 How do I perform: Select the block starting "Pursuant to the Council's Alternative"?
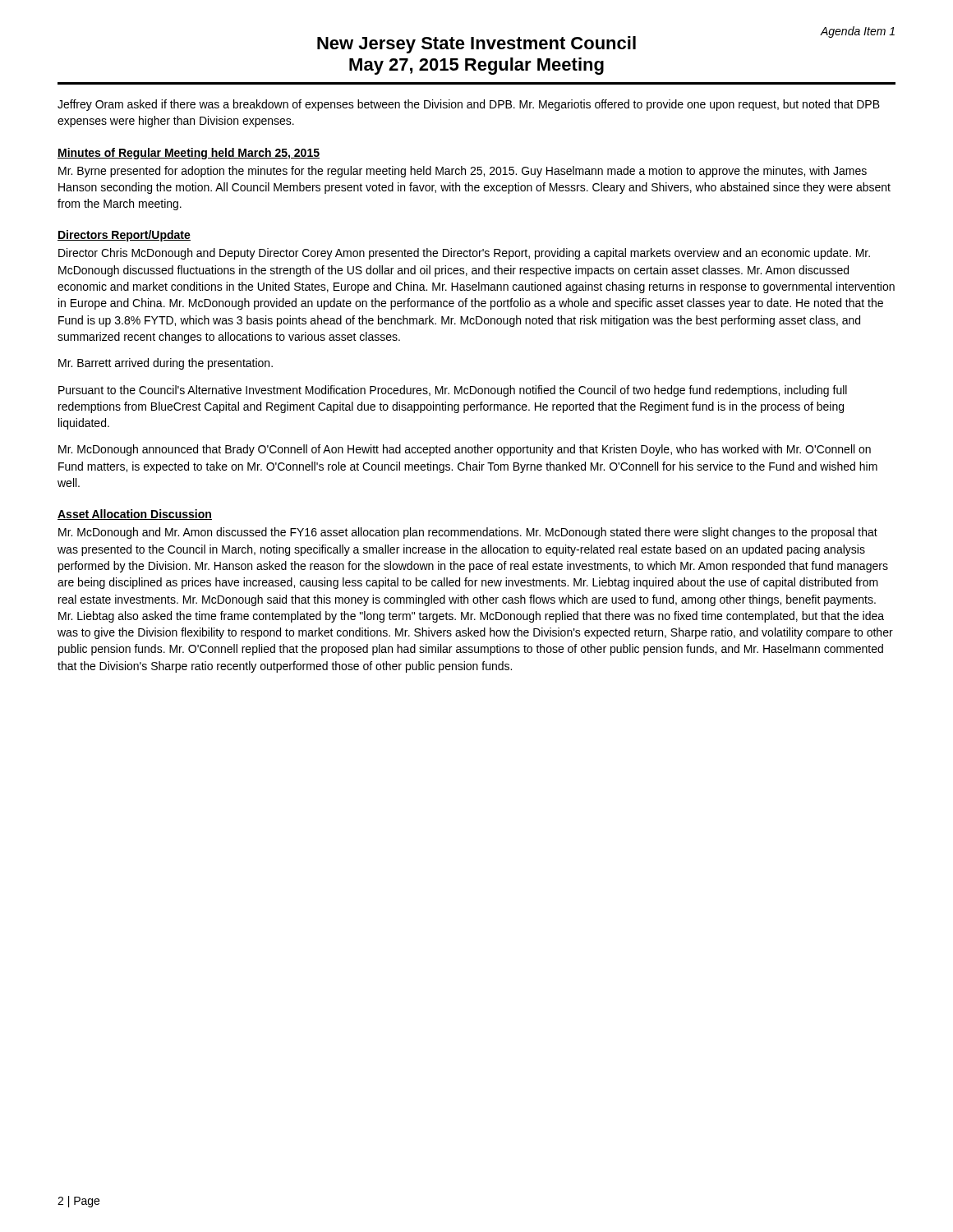[x=452, y=406]
